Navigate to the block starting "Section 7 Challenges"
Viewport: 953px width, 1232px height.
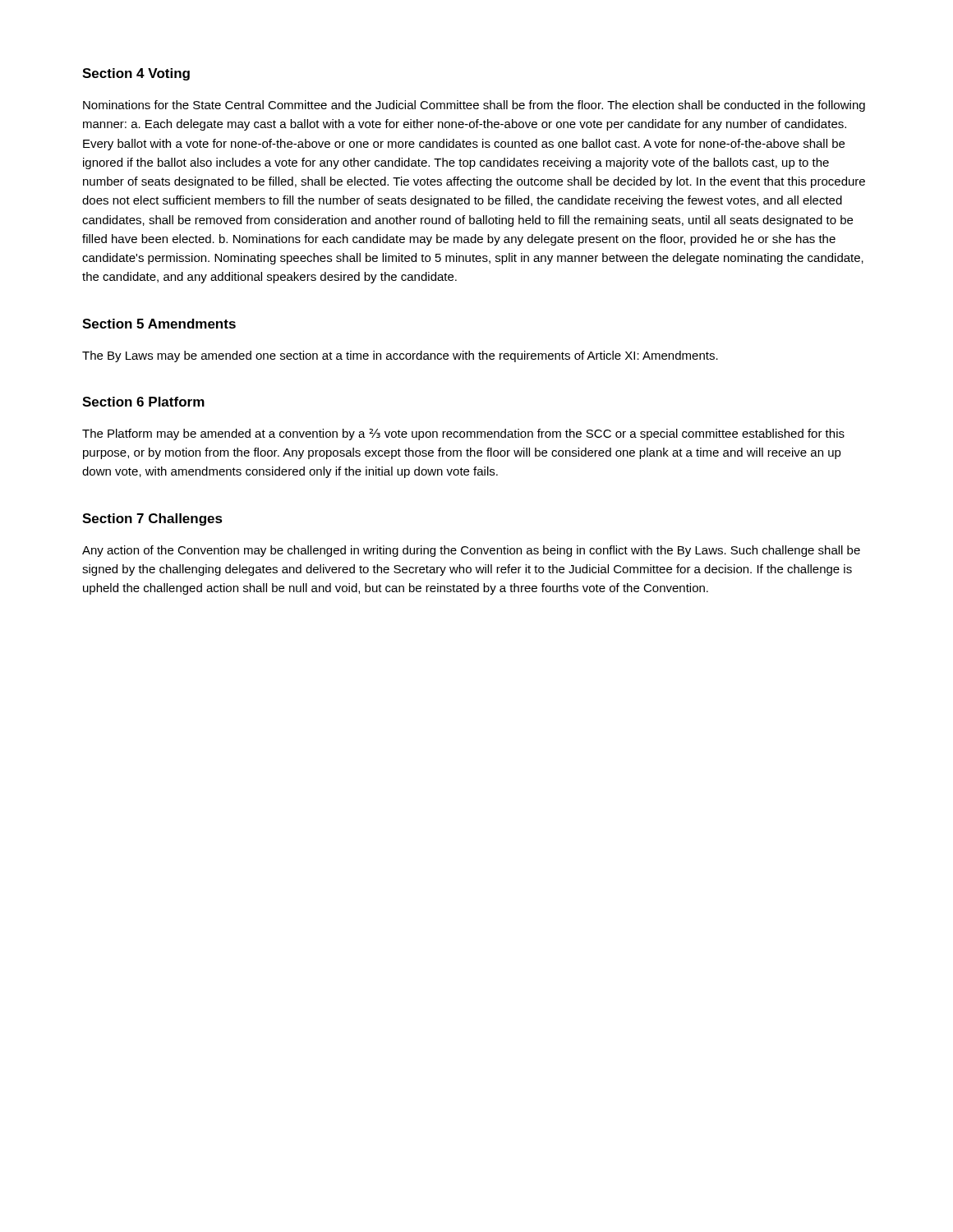coord(152,518)
